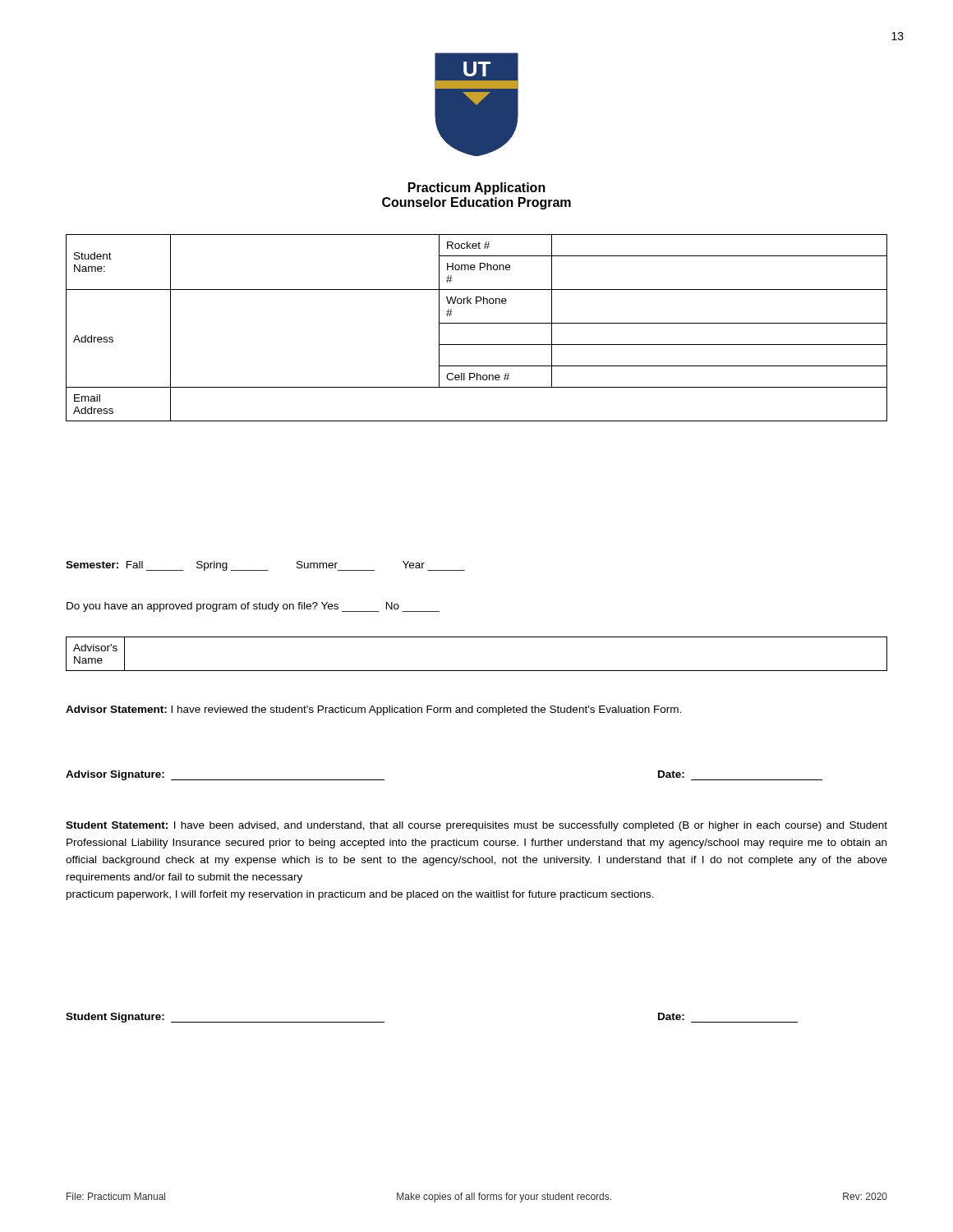953x1232 pixels.
Task: Select the block starting "Advisor Statement: I"
Action: 374,709
